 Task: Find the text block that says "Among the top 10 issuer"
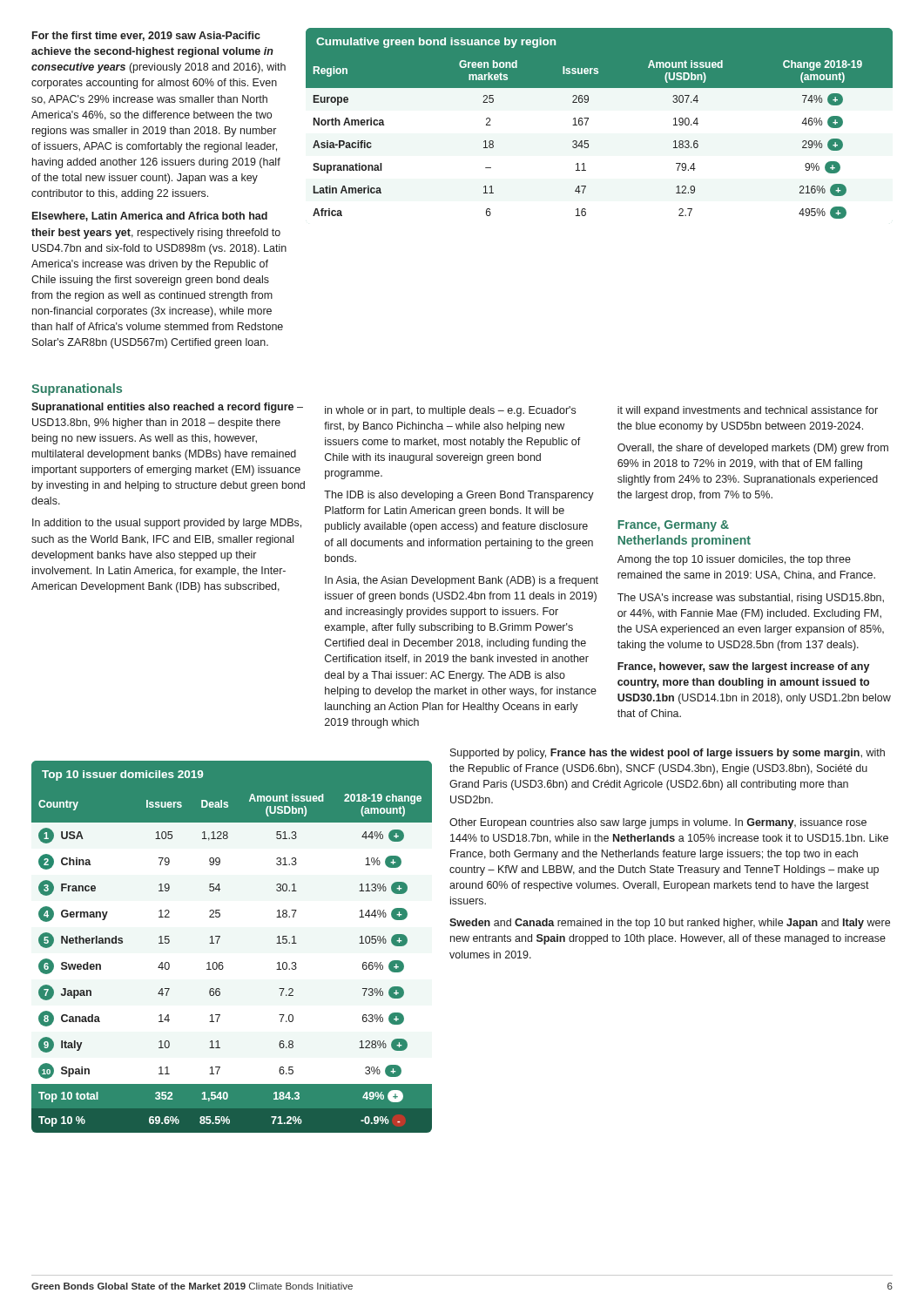[x=755, y=637]
